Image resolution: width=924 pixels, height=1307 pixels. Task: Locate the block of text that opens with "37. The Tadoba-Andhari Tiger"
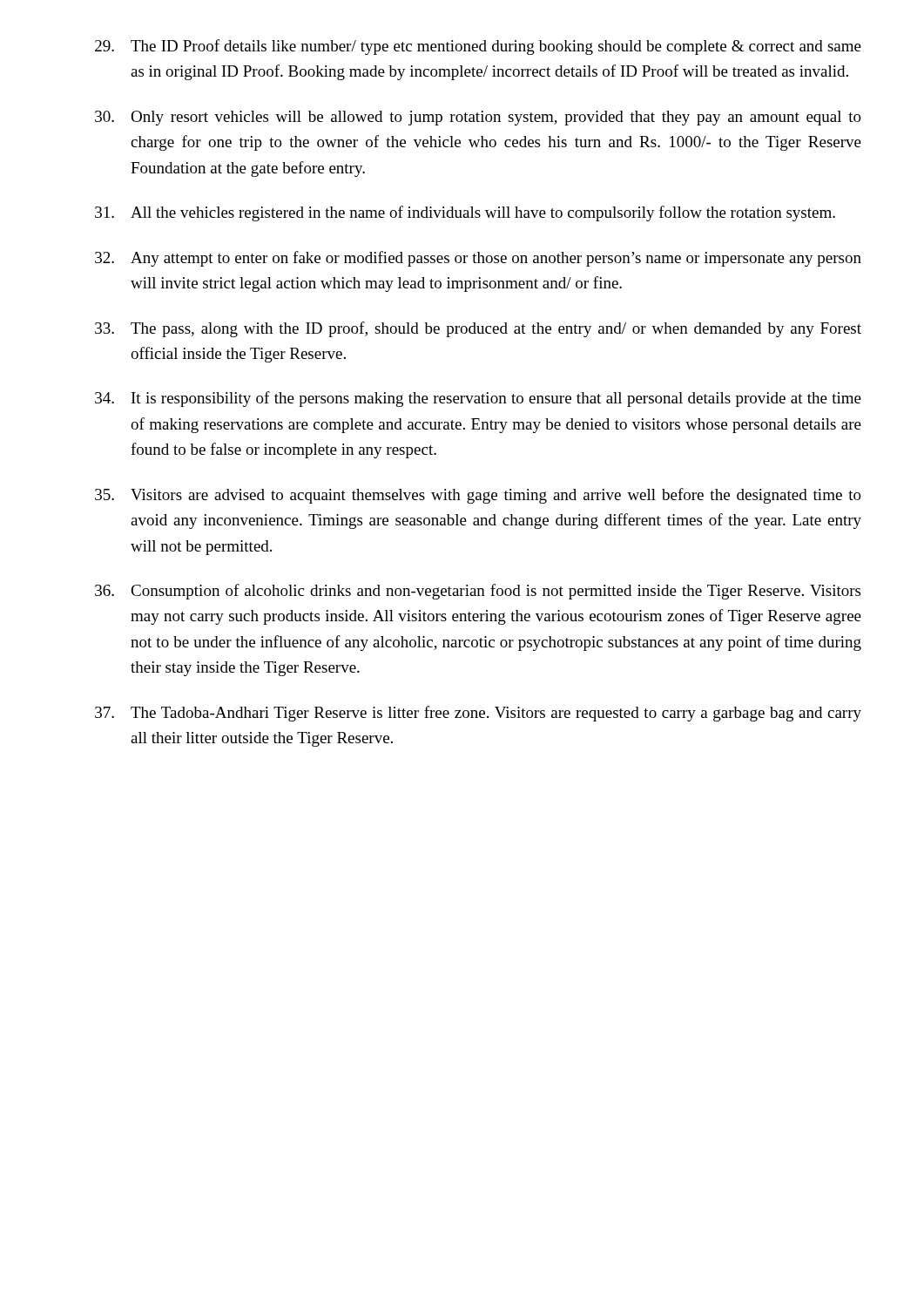[x=469, y=725]
